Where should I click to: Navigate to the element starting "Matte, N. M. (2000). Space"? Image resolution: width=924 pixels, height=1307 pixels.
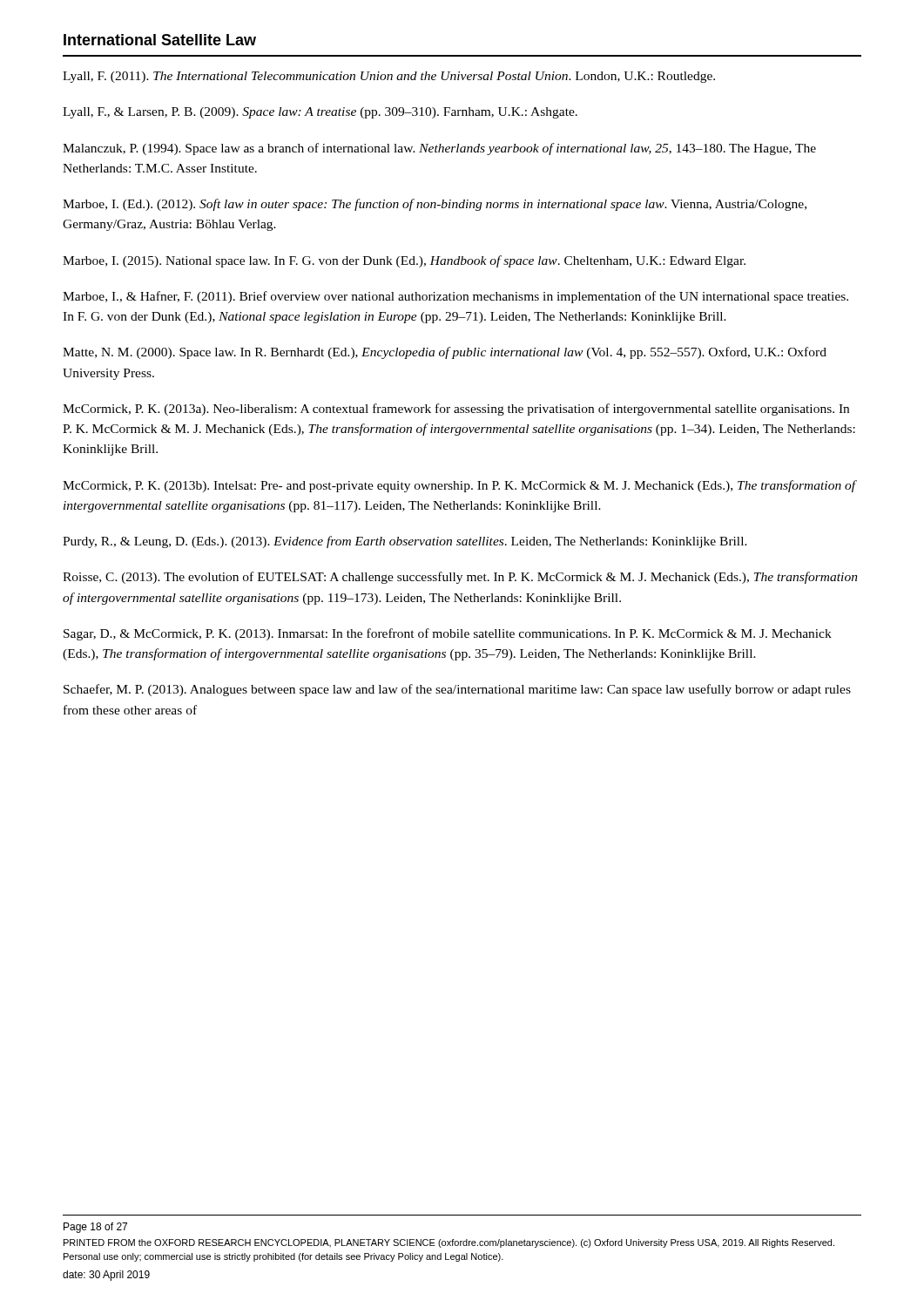tap(445, 362)
